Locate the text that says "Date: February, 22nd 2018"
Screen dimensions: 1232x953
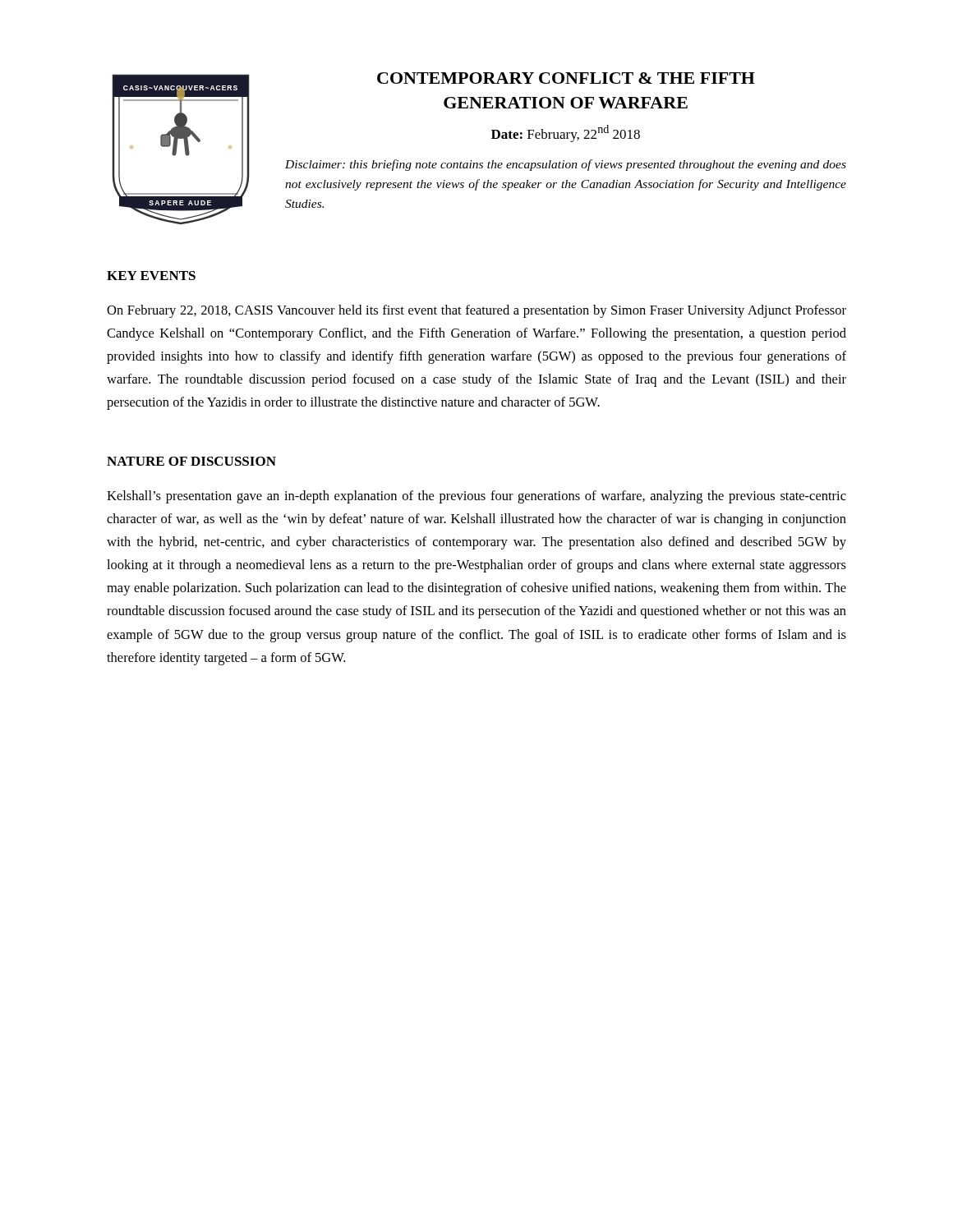tap(566, 132)
